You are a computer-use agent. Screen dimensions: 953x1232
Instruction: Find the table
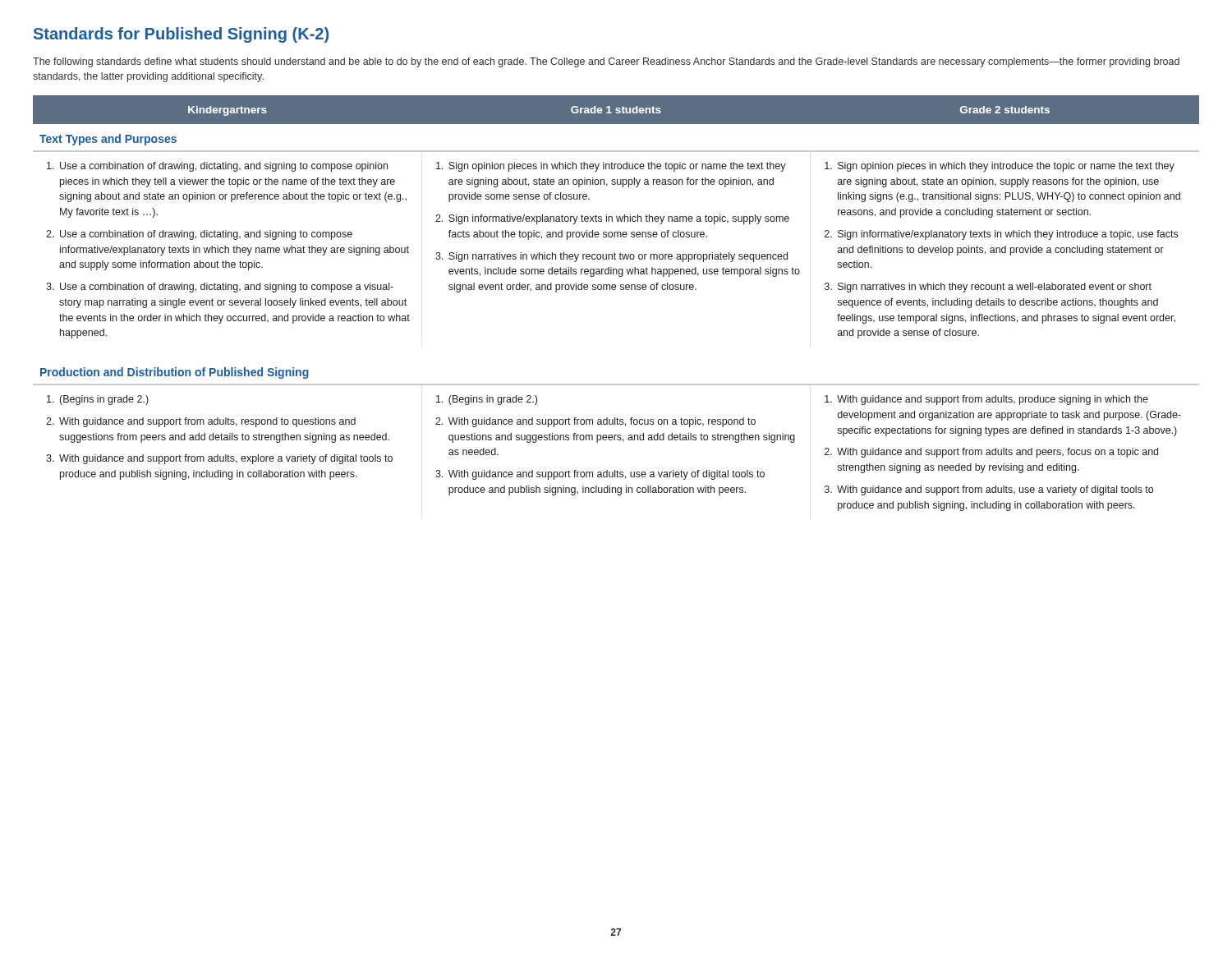[x=616, y=307]
